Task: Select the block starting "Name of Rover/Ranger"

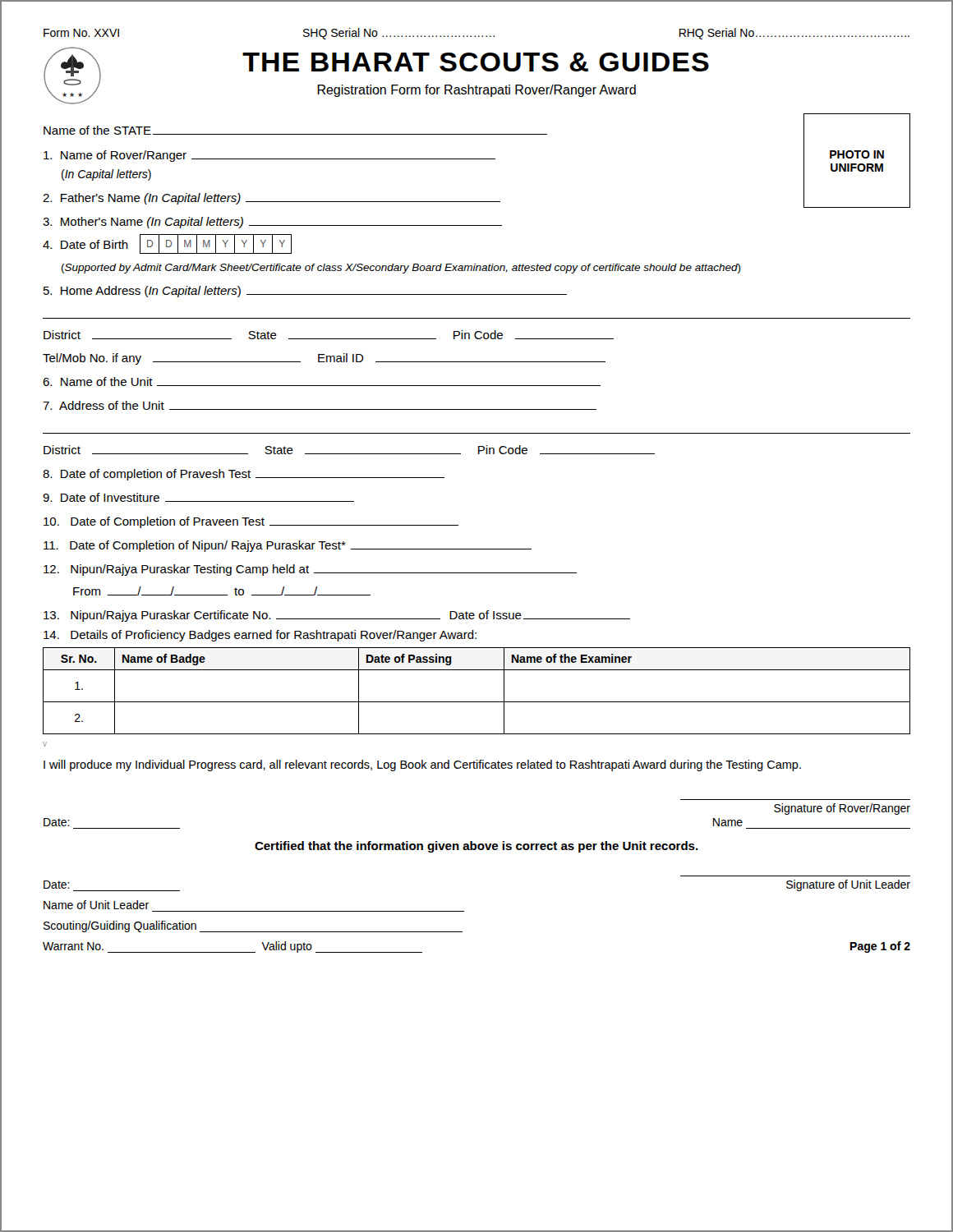Action: [269, 153]
